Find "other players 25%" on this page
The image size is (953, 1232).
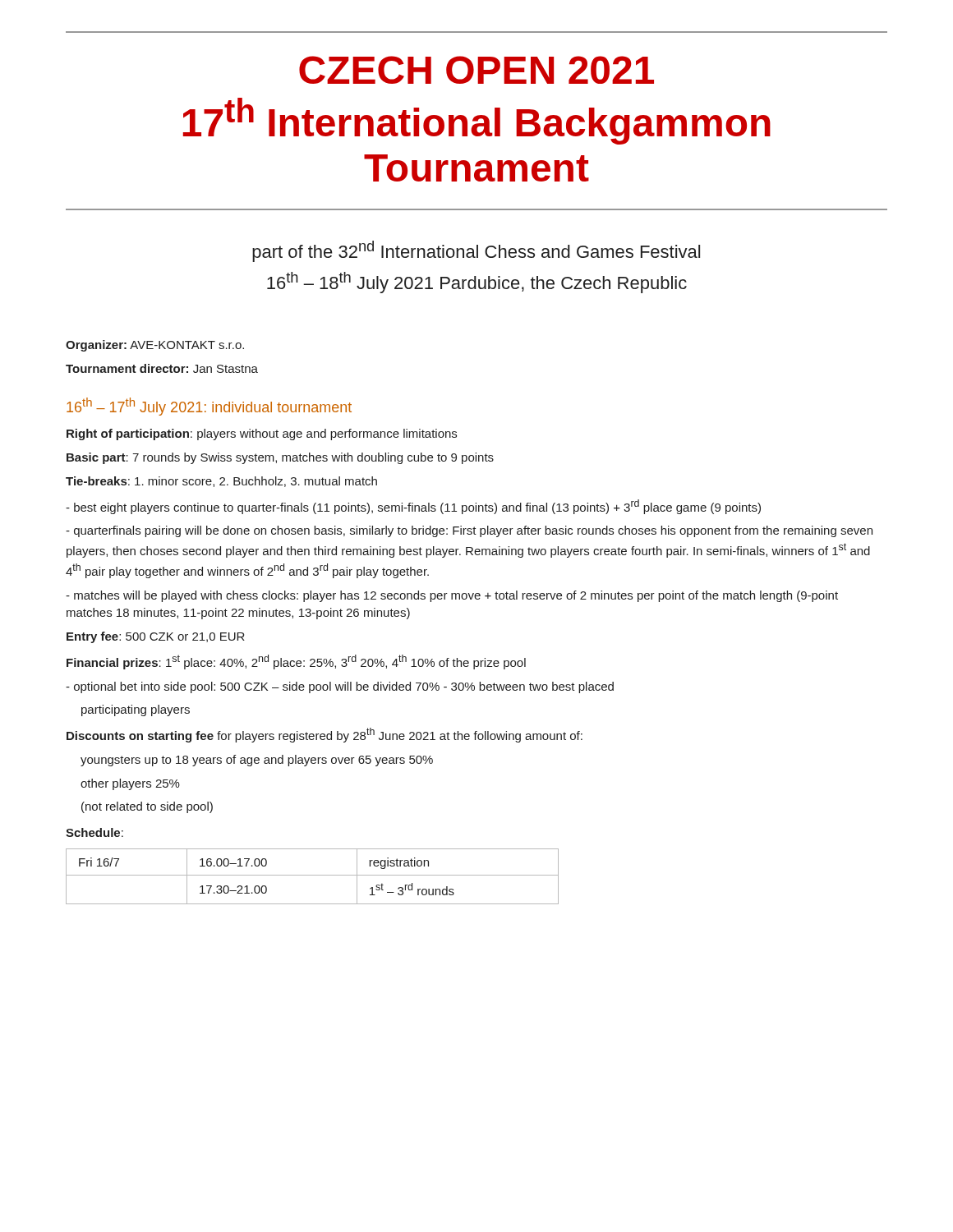pos(130,783)
